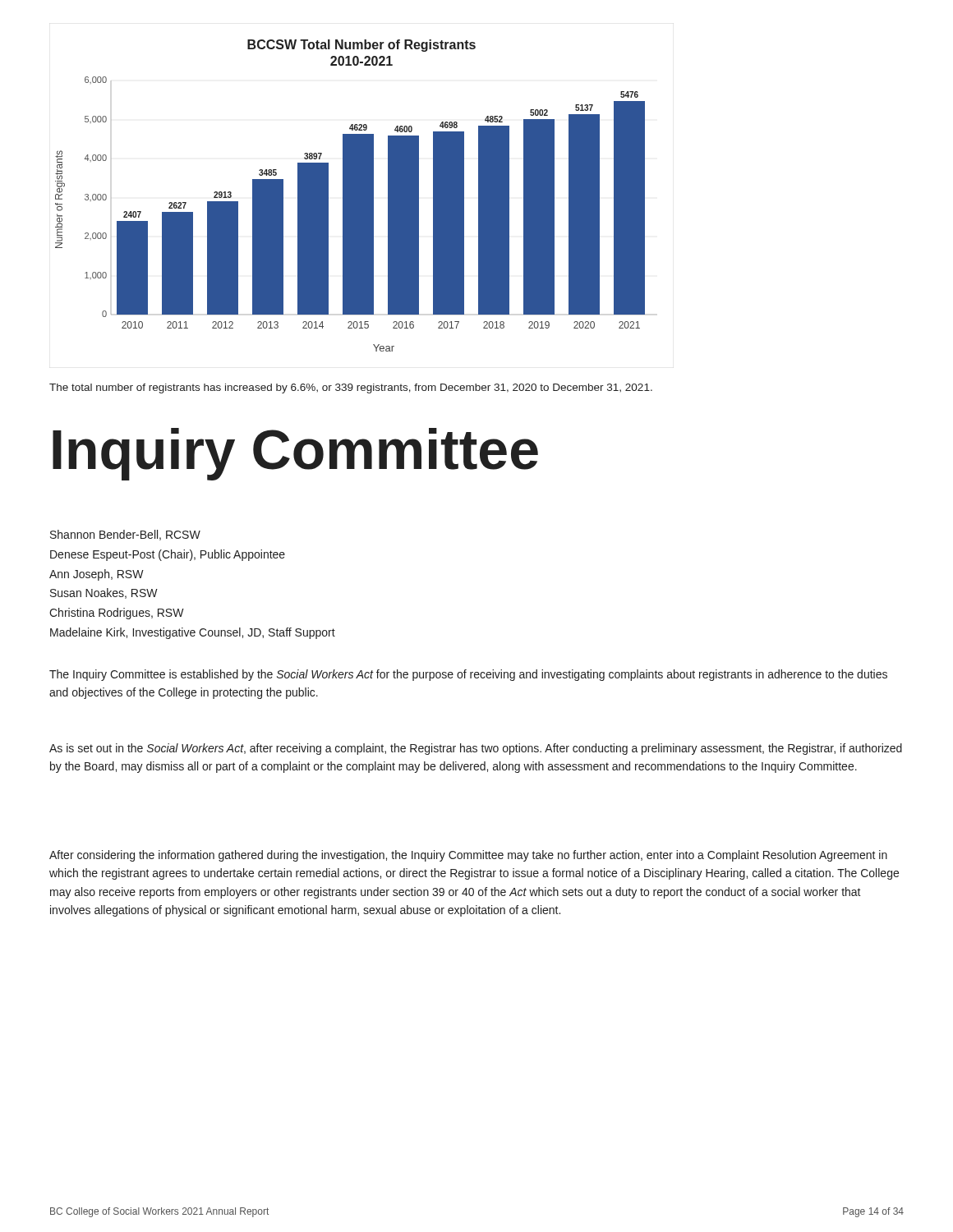
Task: Select the text starting "Inquiry Committee"
Action: pos(295,450)
